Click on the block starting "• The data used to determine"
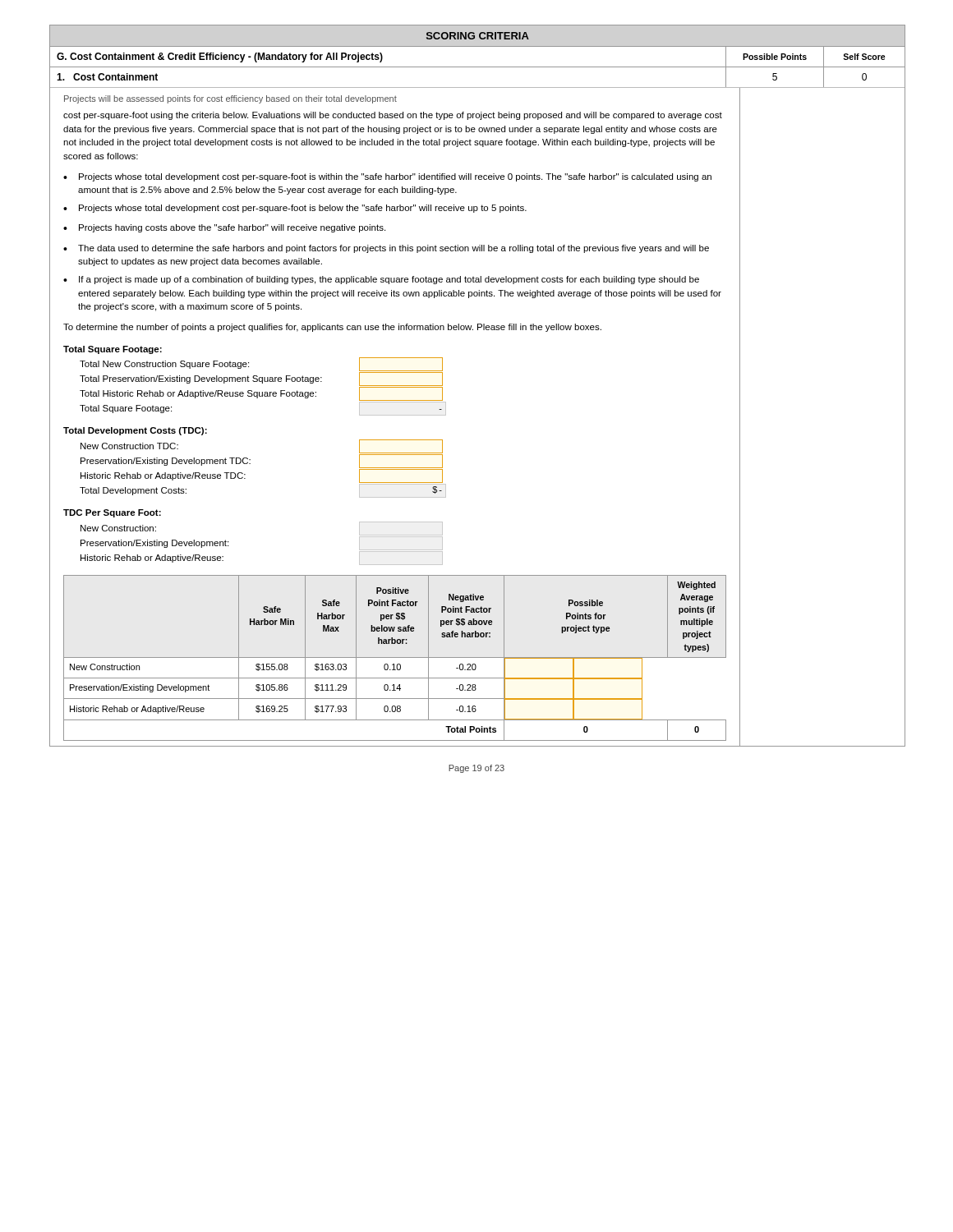Screen dimensions: 1232x953 pyautogui.click(x=395, y=255)
